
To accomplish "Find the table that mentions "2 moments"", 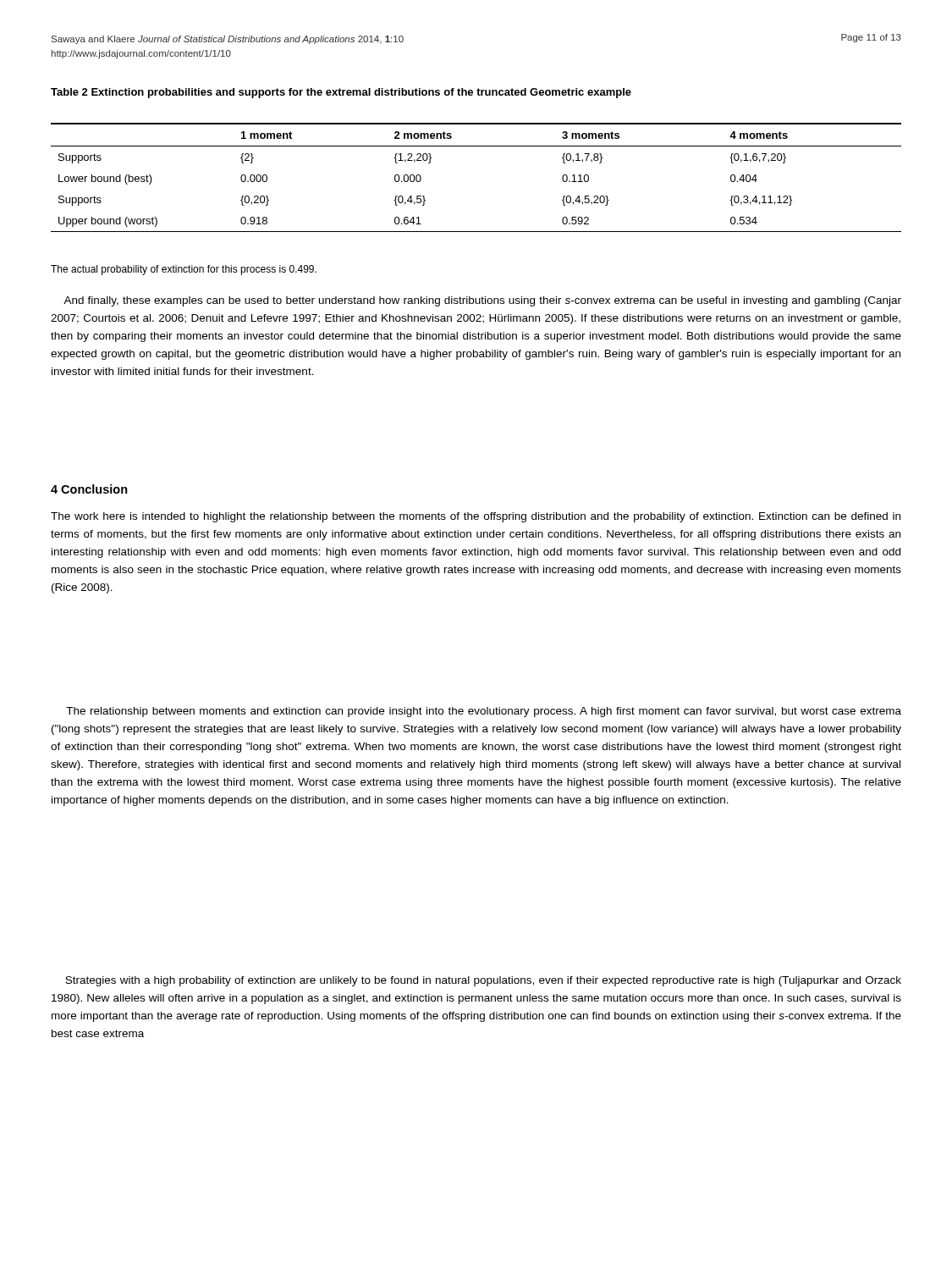I will click(x=476, y=177).
